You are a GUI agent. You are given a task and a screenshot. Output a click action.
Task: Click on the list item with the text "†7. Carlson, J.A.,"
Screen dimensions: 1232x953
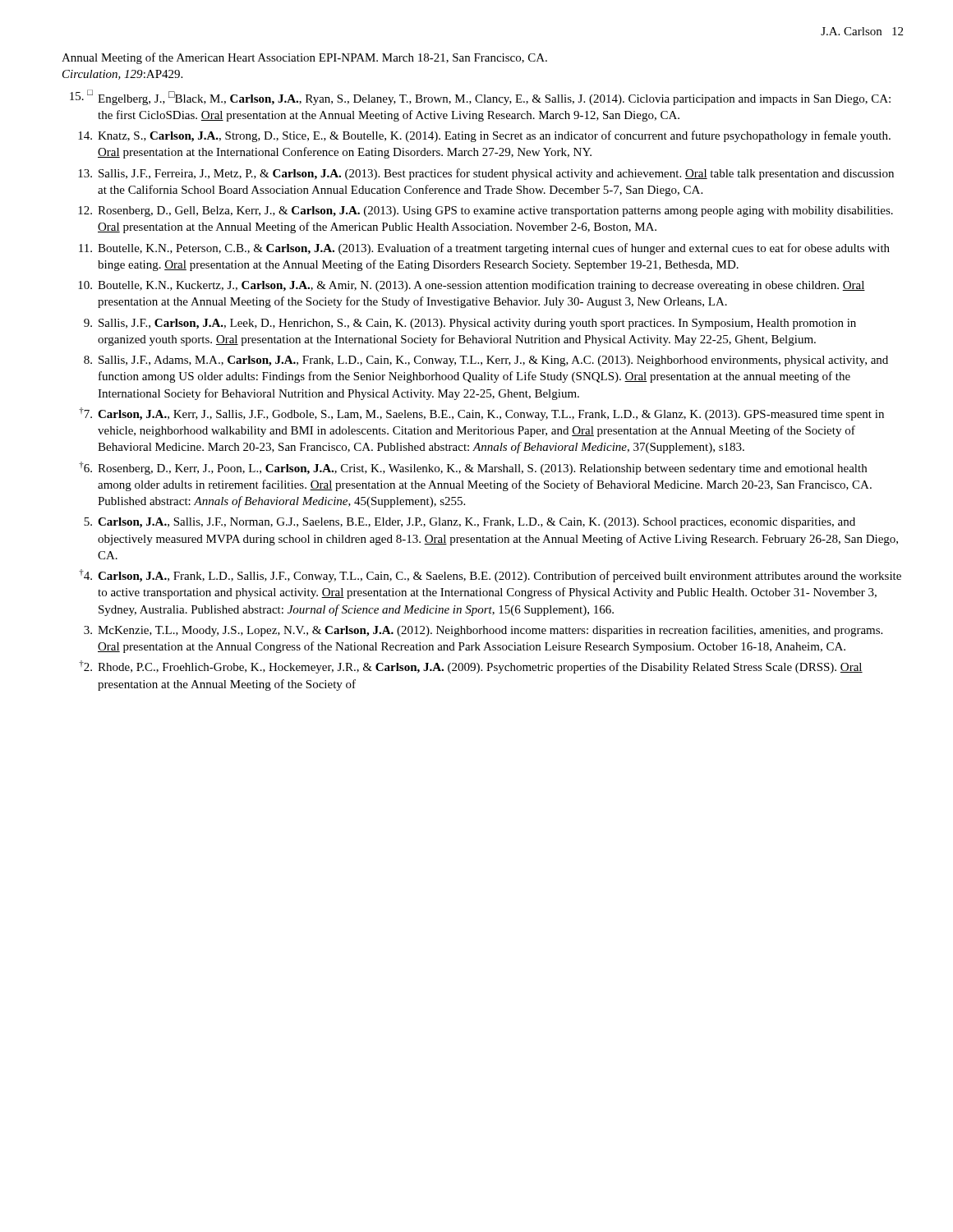click(x=483, y=431)
